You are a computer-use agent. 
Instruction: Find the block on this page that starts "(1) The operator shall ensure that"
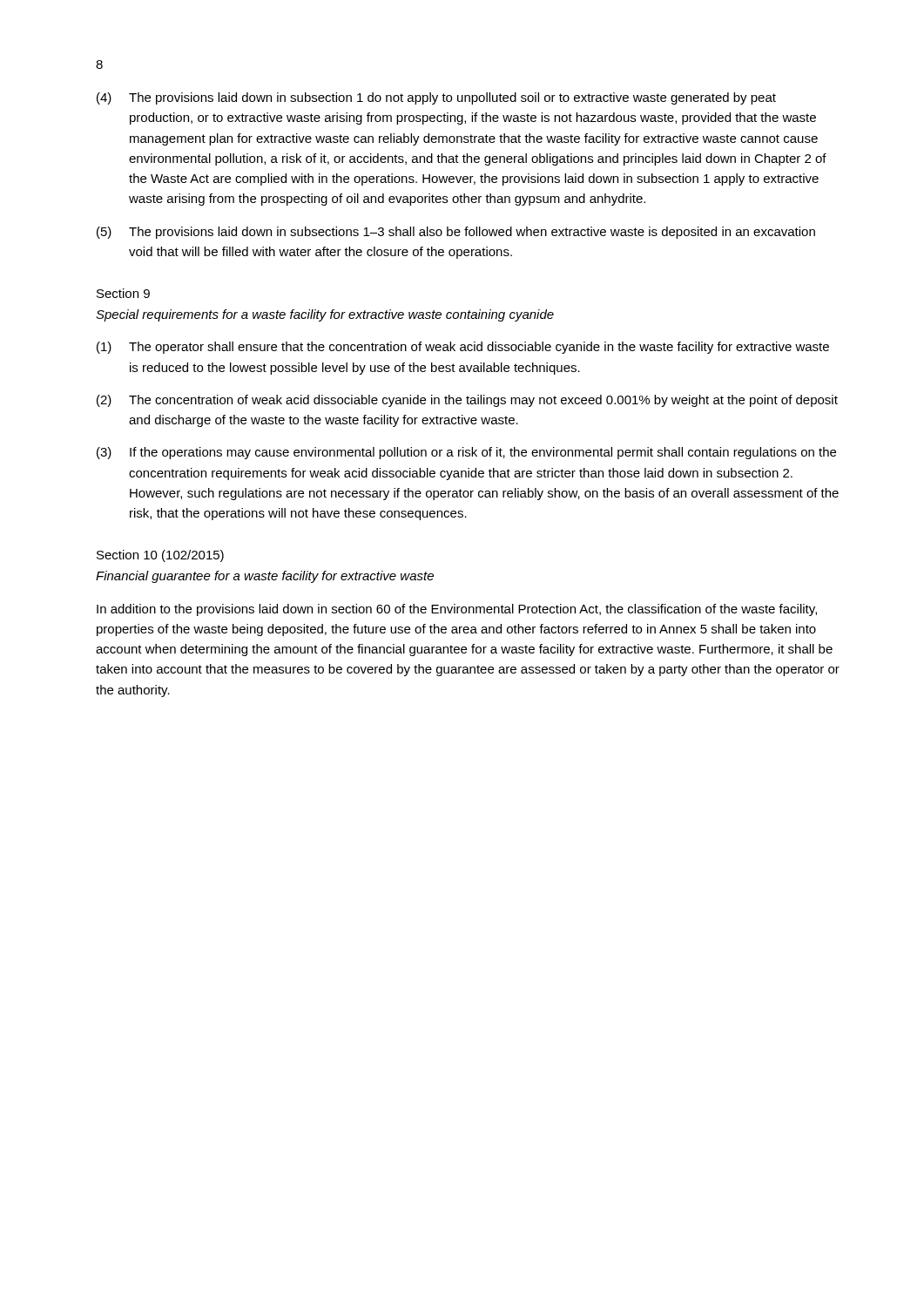469,357
